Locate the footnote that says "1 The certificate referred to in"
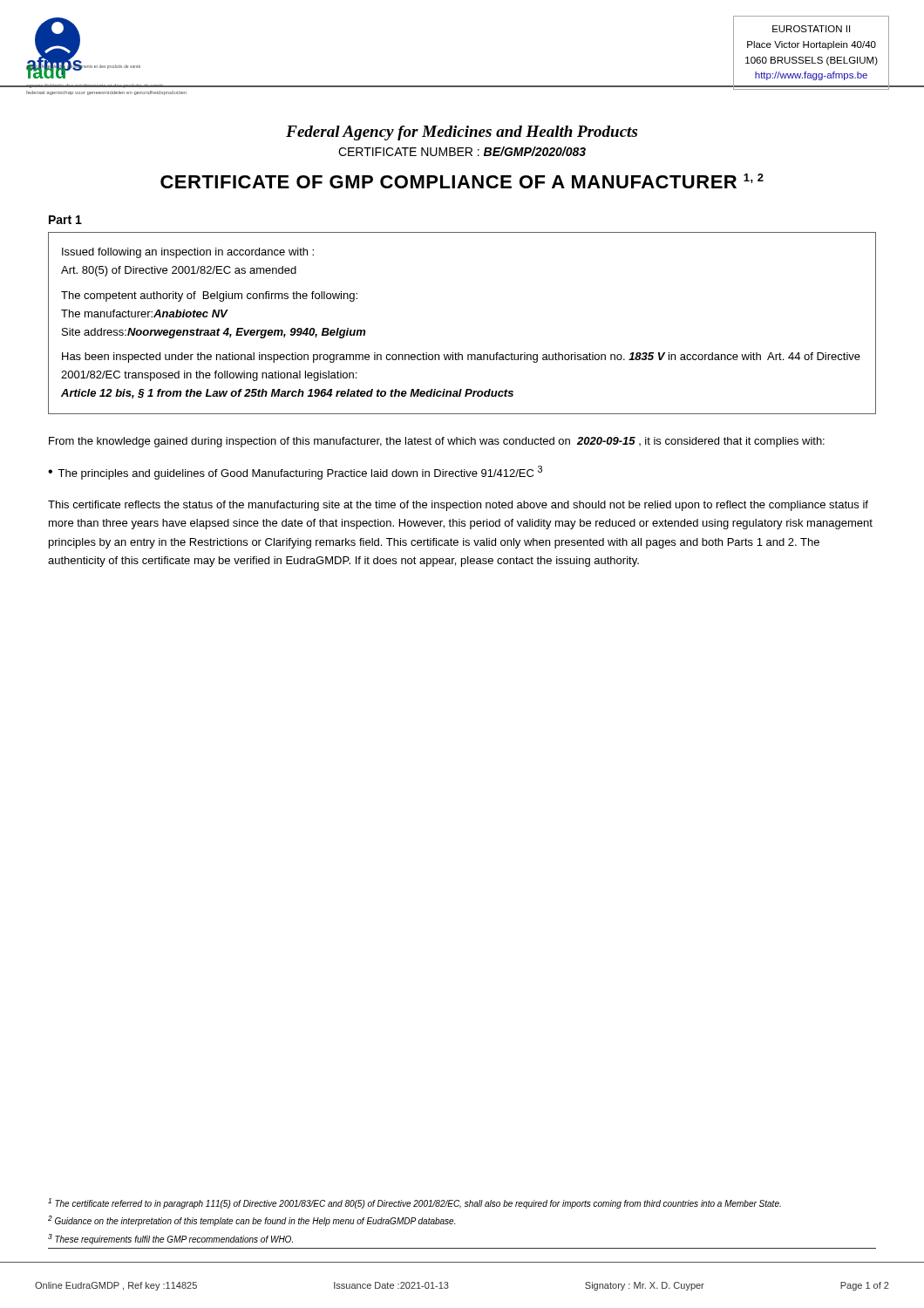 point(415,1203)
